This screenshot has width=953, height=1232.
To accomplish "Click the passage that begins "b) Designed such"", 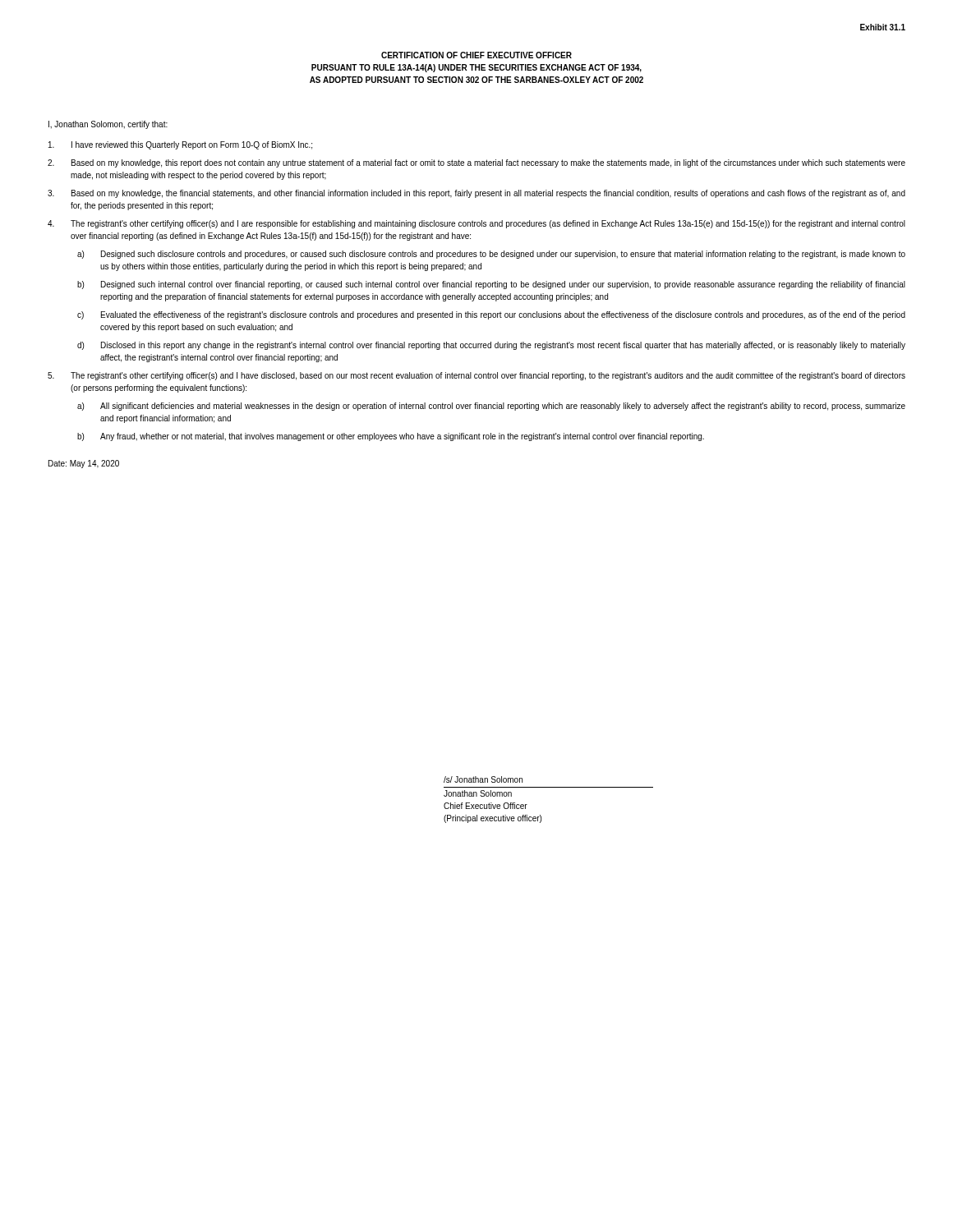I will 491,291.
